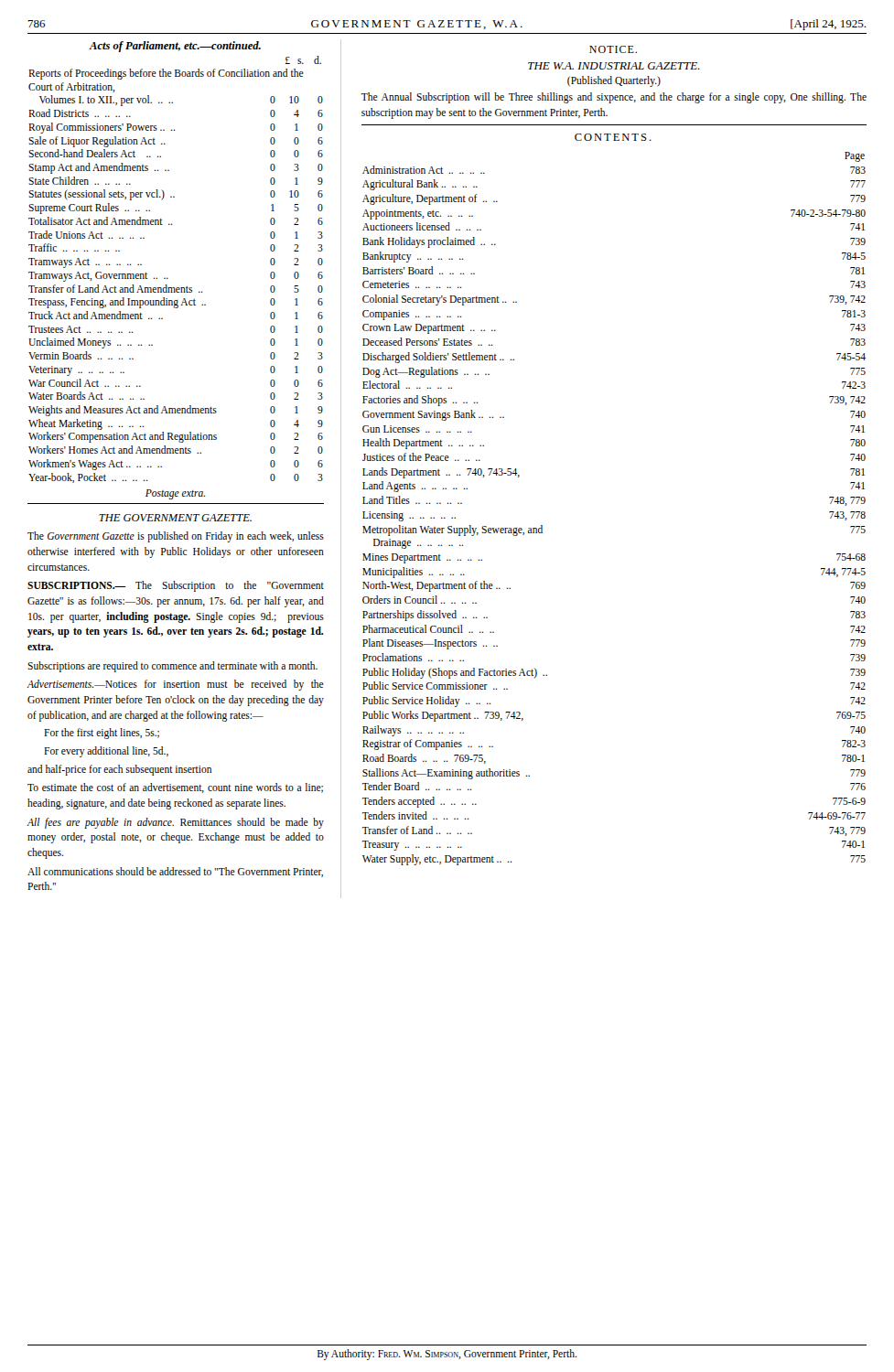Locate the table with the text "Dog Act—Regulations .. .. .."
This screenshot has width=894, height=1372.
[x=614, y=507]
